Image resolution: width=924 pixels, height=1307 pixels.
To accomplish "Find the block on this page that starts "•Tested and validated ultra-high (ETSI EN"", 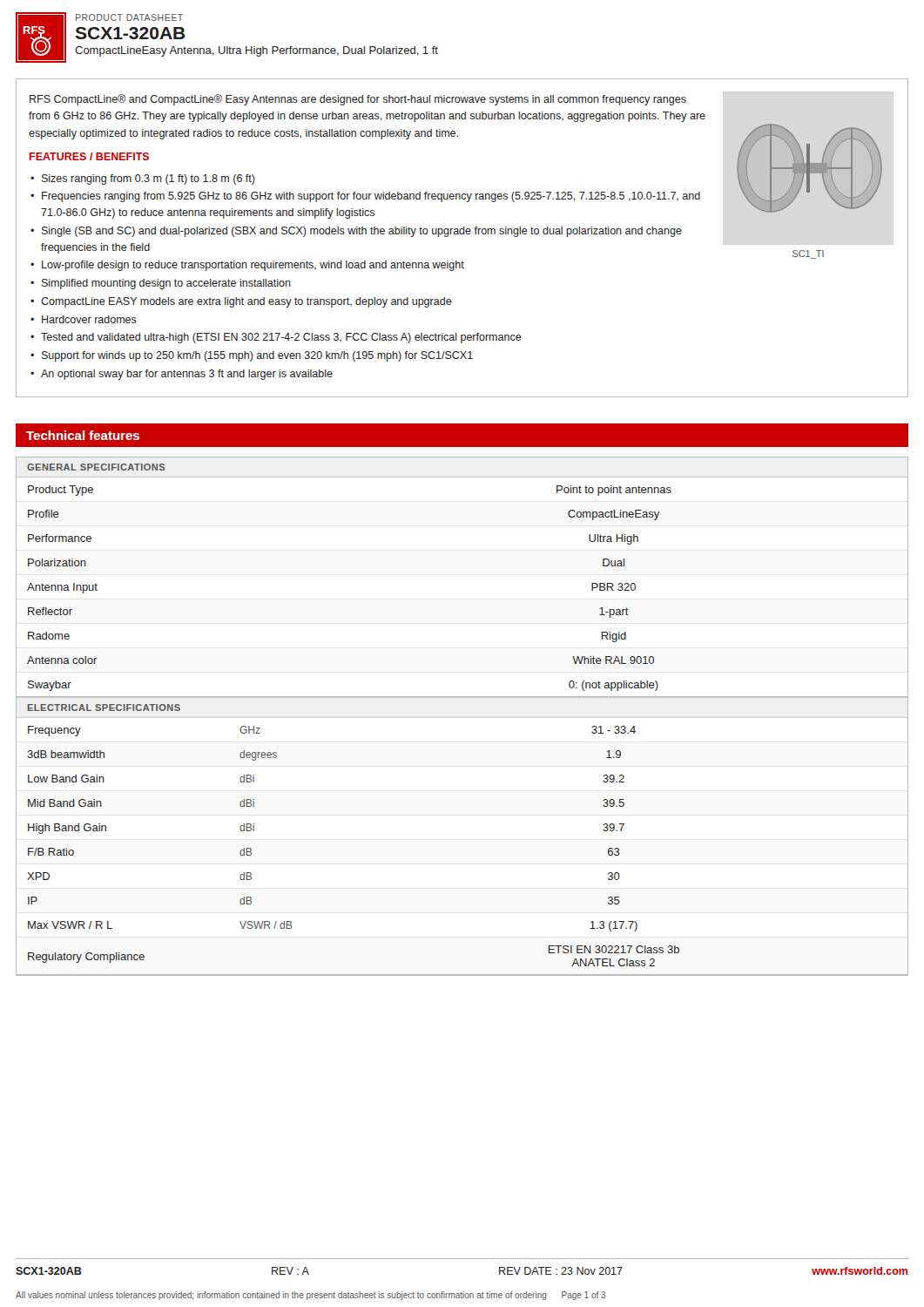I will 276,338.
